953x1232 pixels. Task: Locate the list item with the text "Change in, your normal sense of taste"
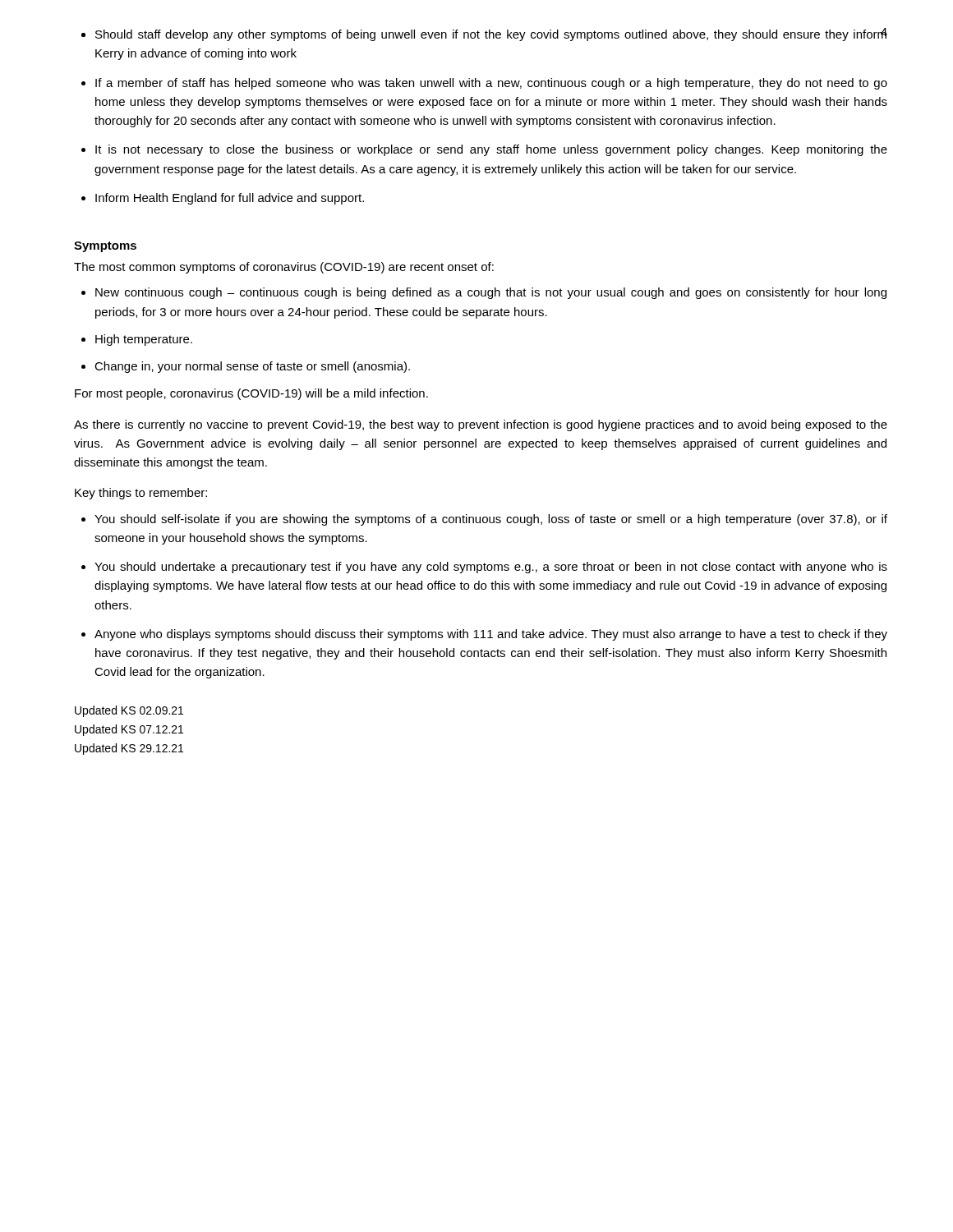tap(252, 367)
